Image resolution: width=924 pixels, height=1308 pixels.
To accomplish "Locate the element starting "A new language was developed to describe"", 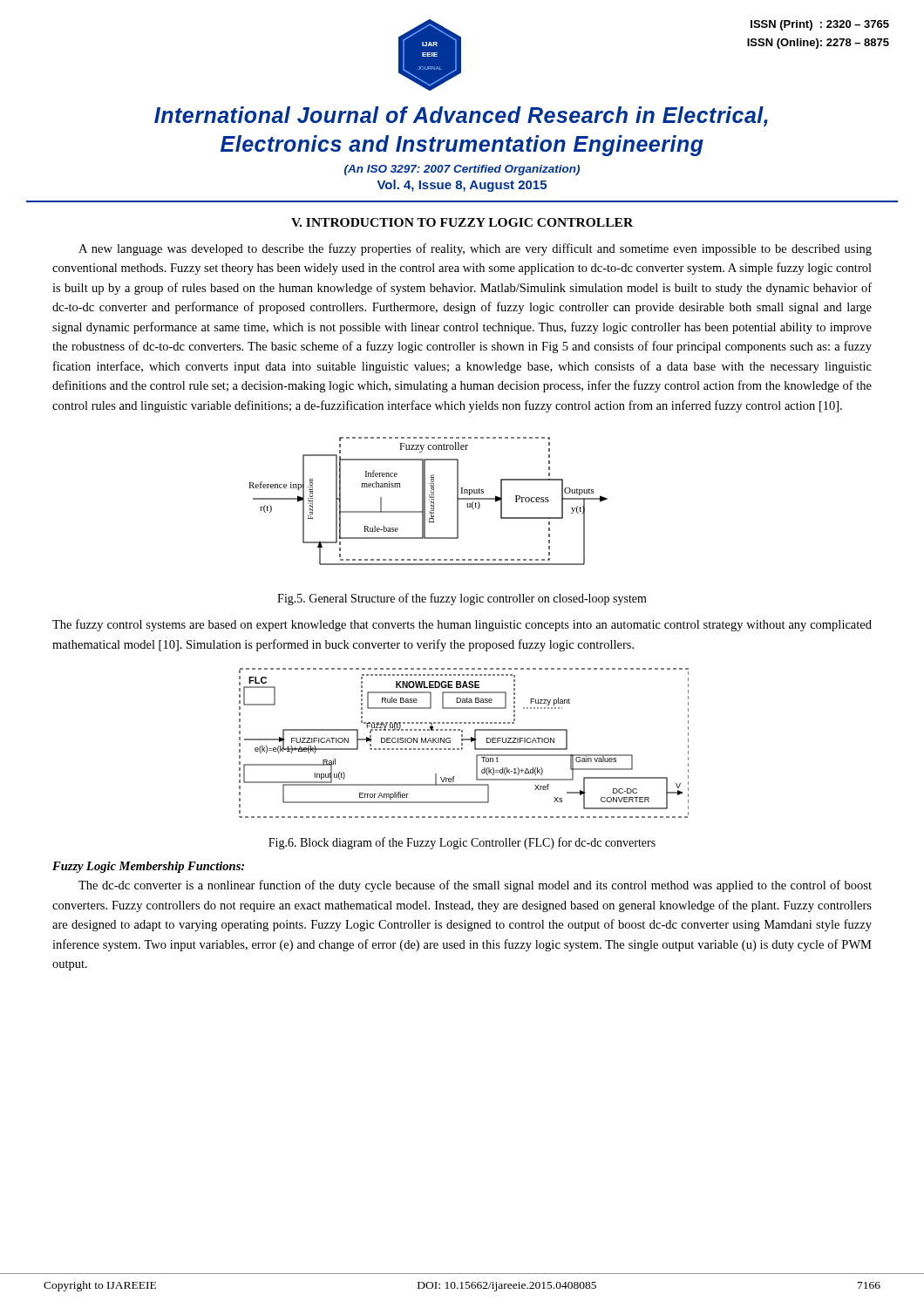I will pyautogui.click(x=462, y=327).
